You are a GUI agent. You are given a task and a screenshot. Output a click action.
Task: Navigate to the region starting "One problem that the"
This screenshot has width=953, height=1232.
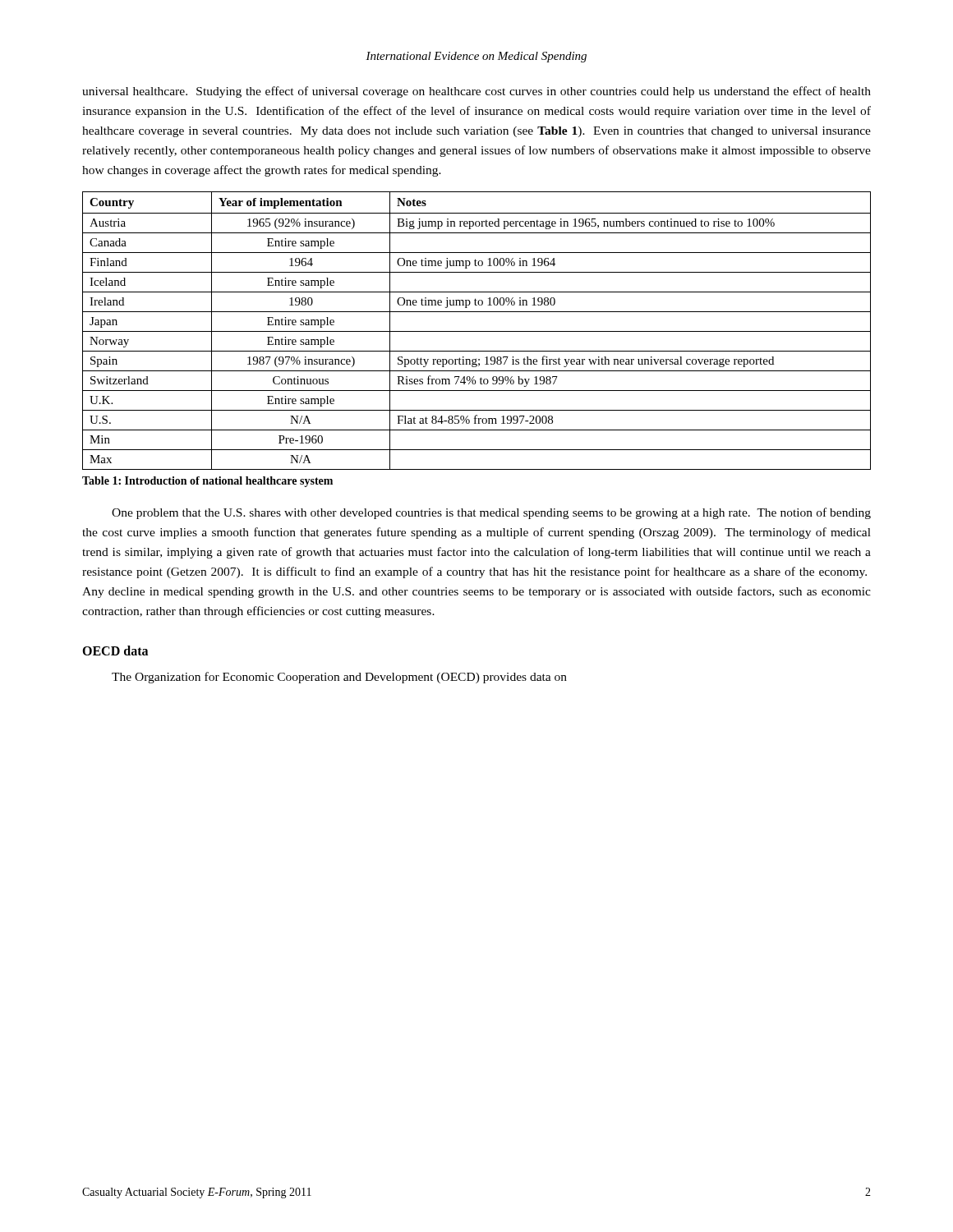pos(476,561)
